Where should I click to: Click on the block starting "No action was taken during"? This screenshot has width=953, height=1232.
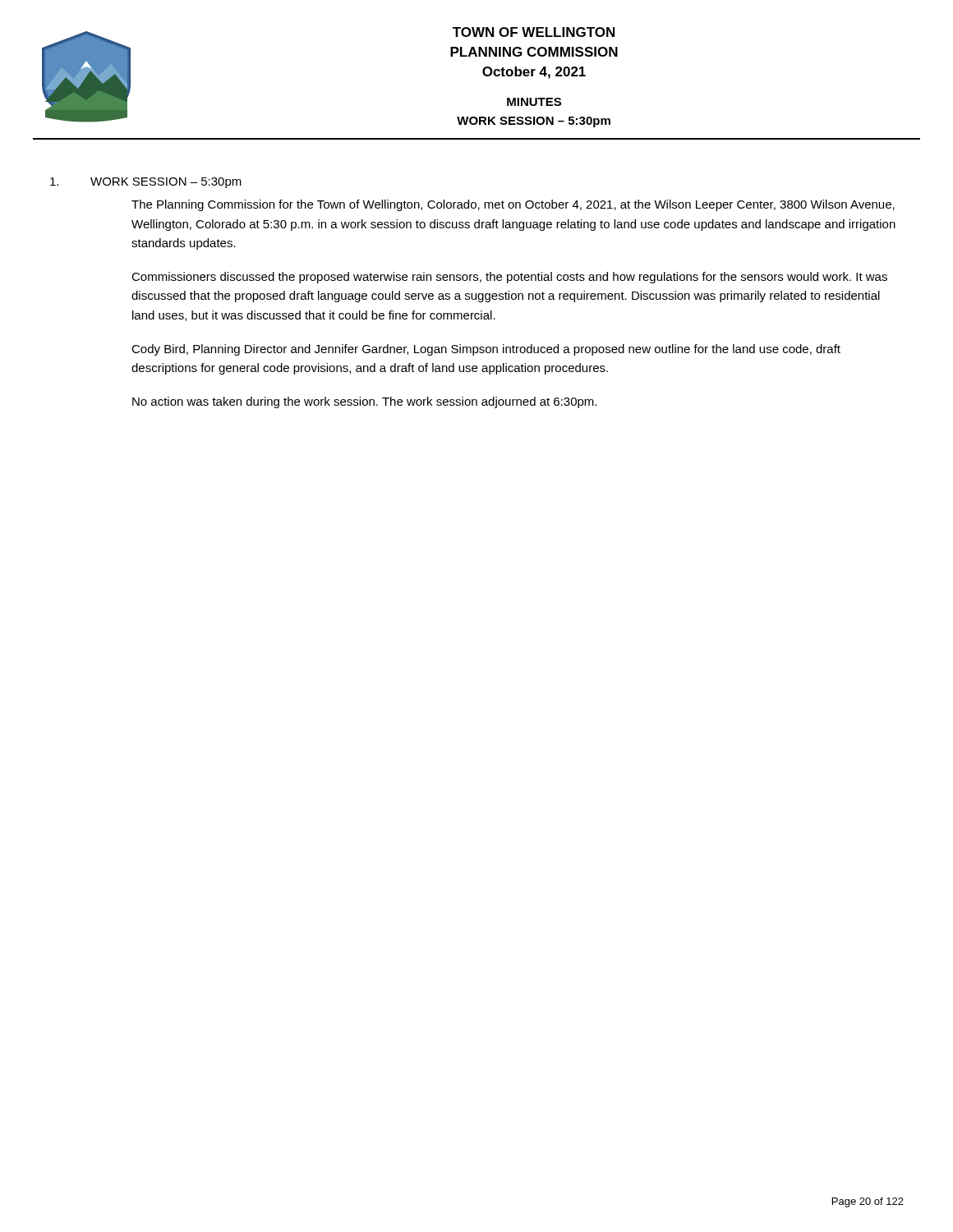point(365,402)
